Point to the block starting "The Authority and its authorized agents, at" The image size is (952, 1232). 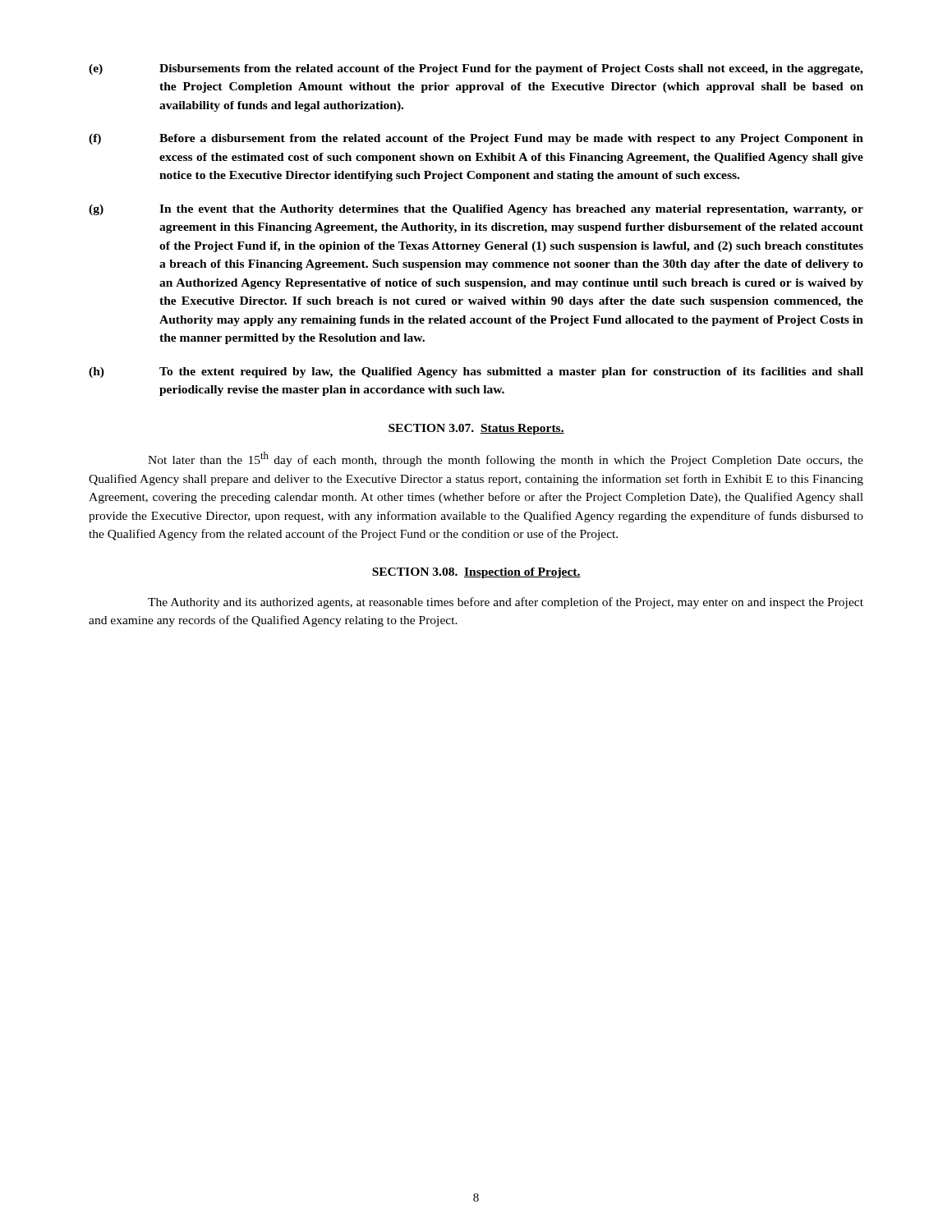tap(476, 611)
